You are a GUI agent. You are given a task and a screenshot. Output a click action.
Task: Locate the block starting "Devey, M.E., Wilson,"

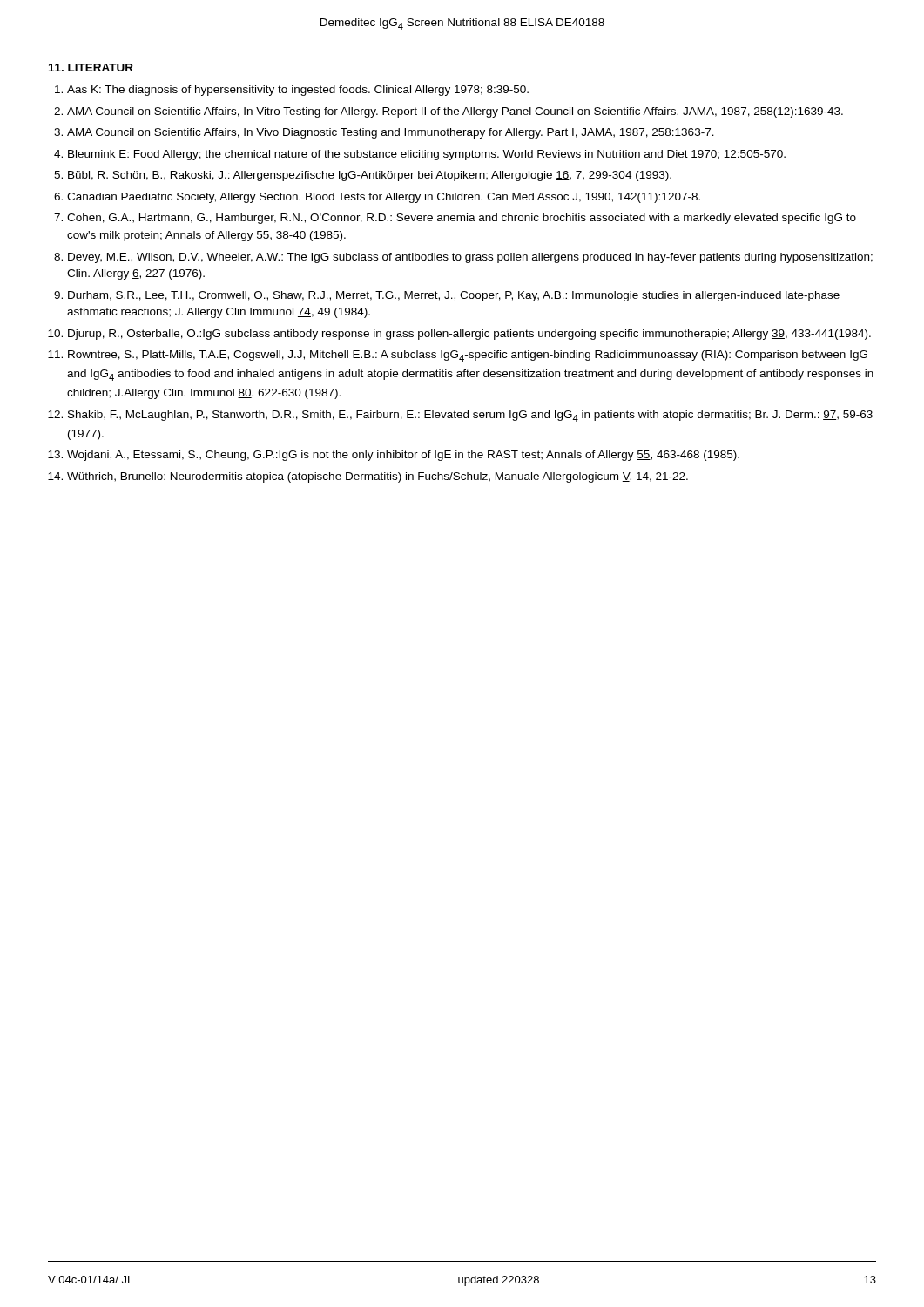coord(470,265)
